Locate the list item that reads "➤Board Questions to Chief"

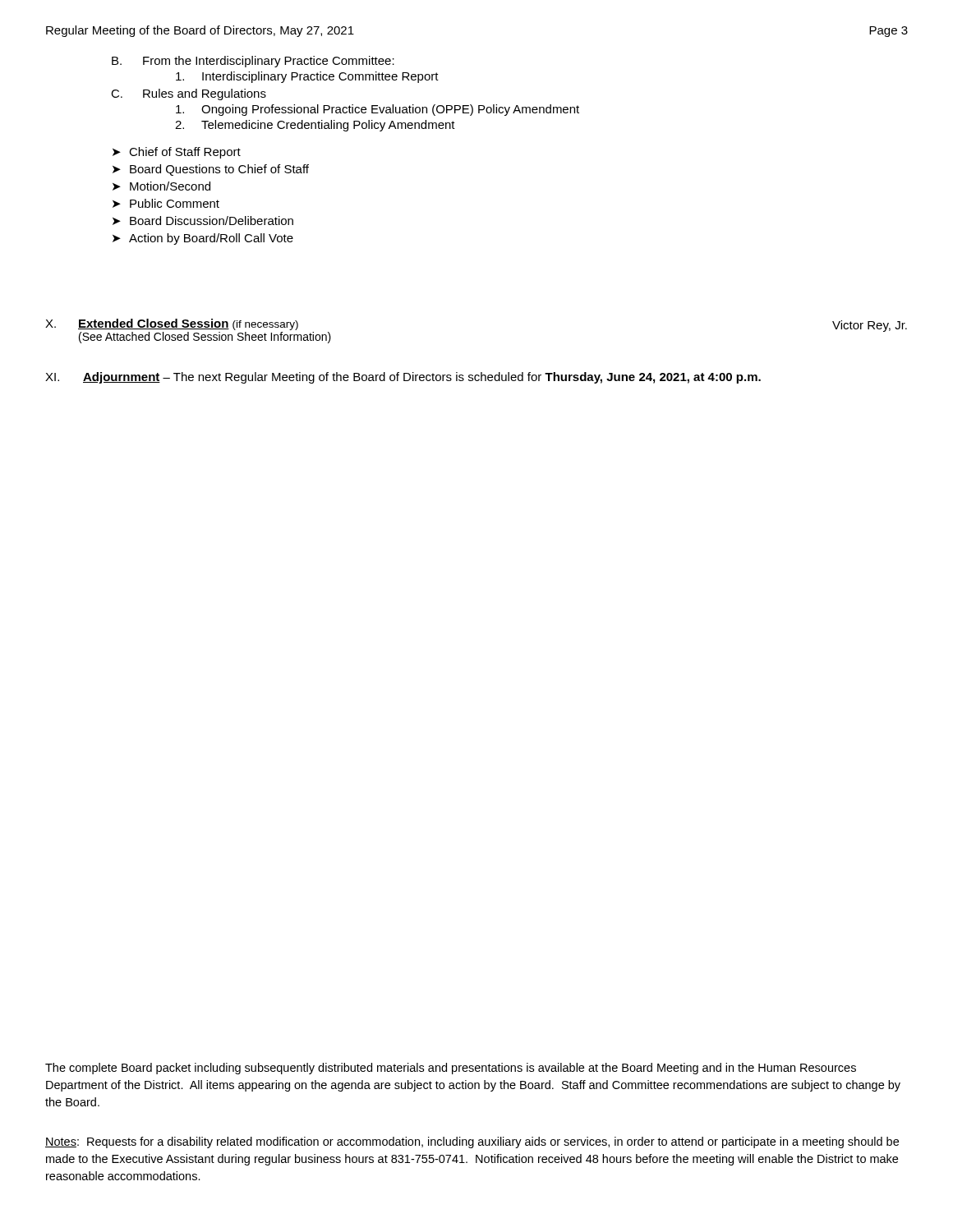click(210, 169)
